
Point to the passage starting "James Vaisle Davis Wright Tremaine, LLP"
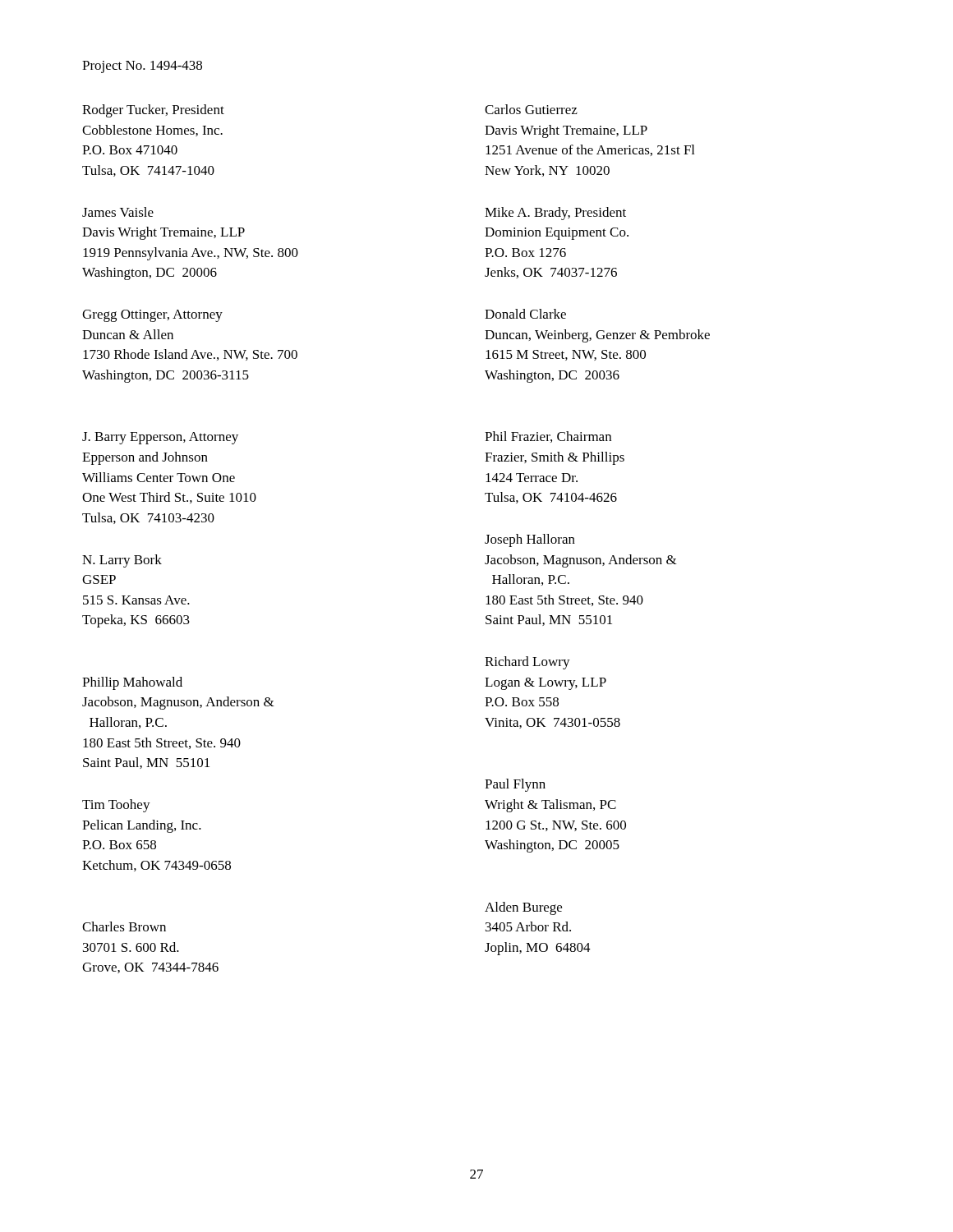[190, 242]
